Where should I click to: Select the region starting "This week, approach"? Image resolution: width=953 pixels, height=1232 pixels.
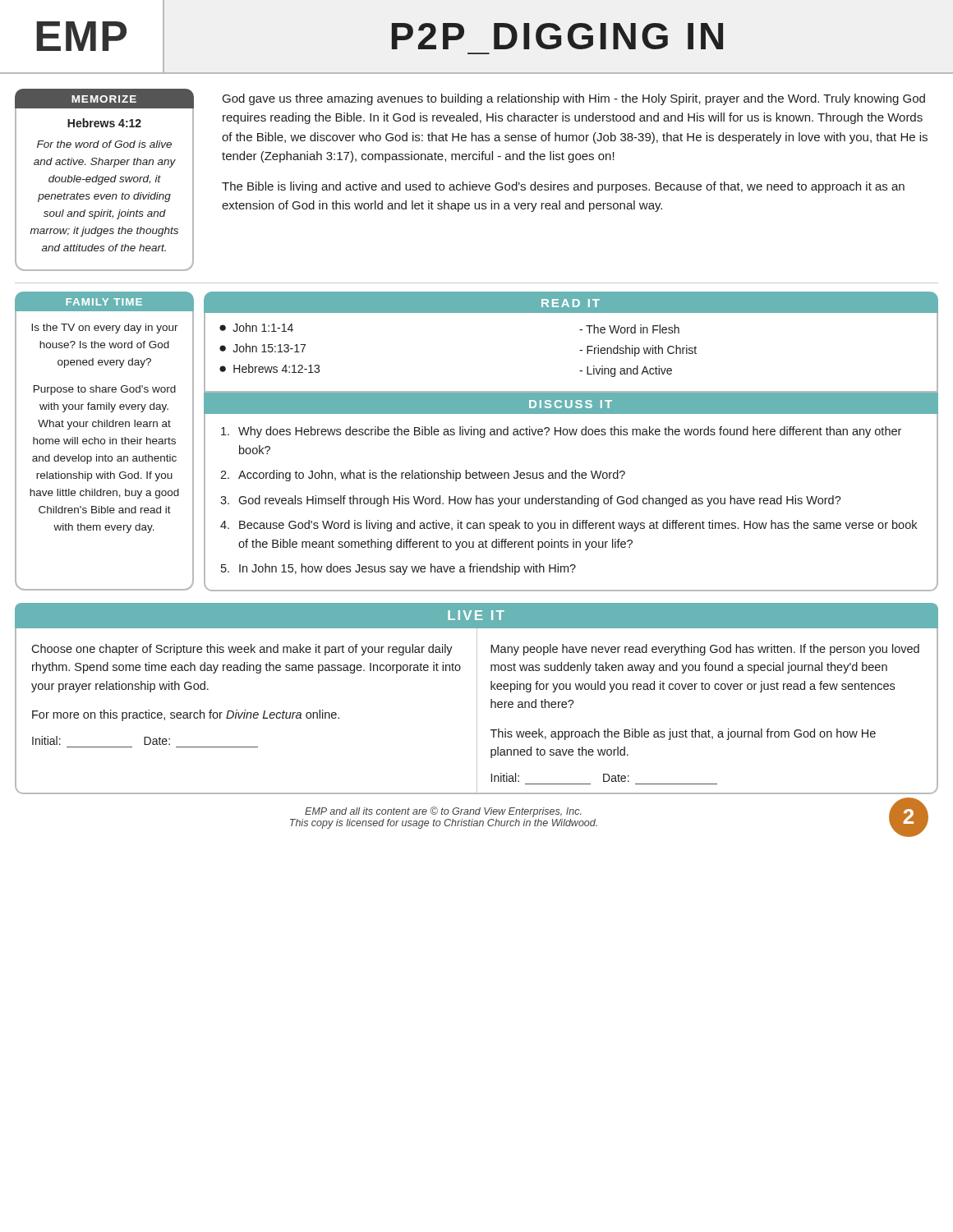point(683,742)
